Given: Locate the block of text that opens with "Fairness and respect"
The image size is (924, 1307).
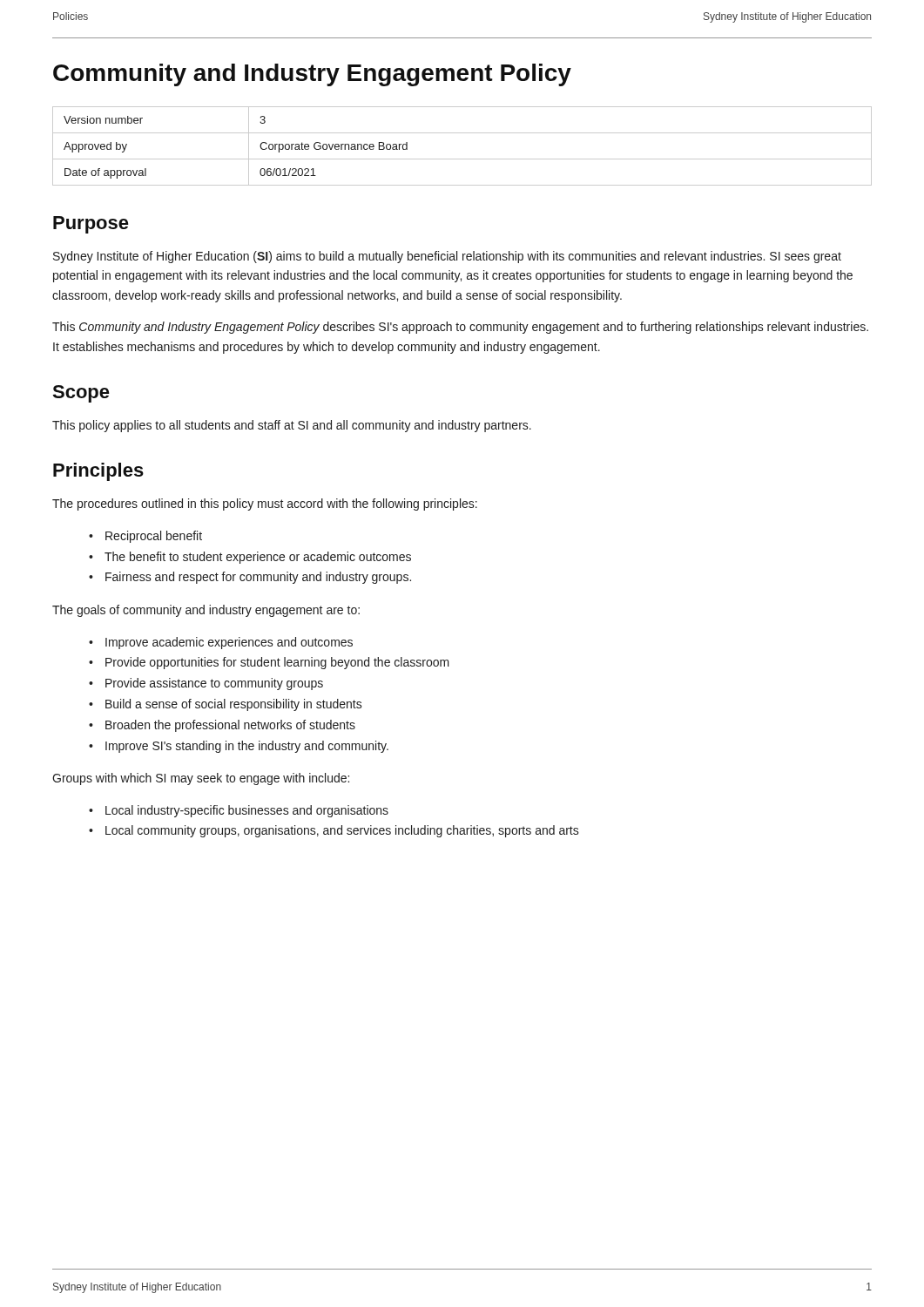Looking at the screenshot, I should 258,577.
